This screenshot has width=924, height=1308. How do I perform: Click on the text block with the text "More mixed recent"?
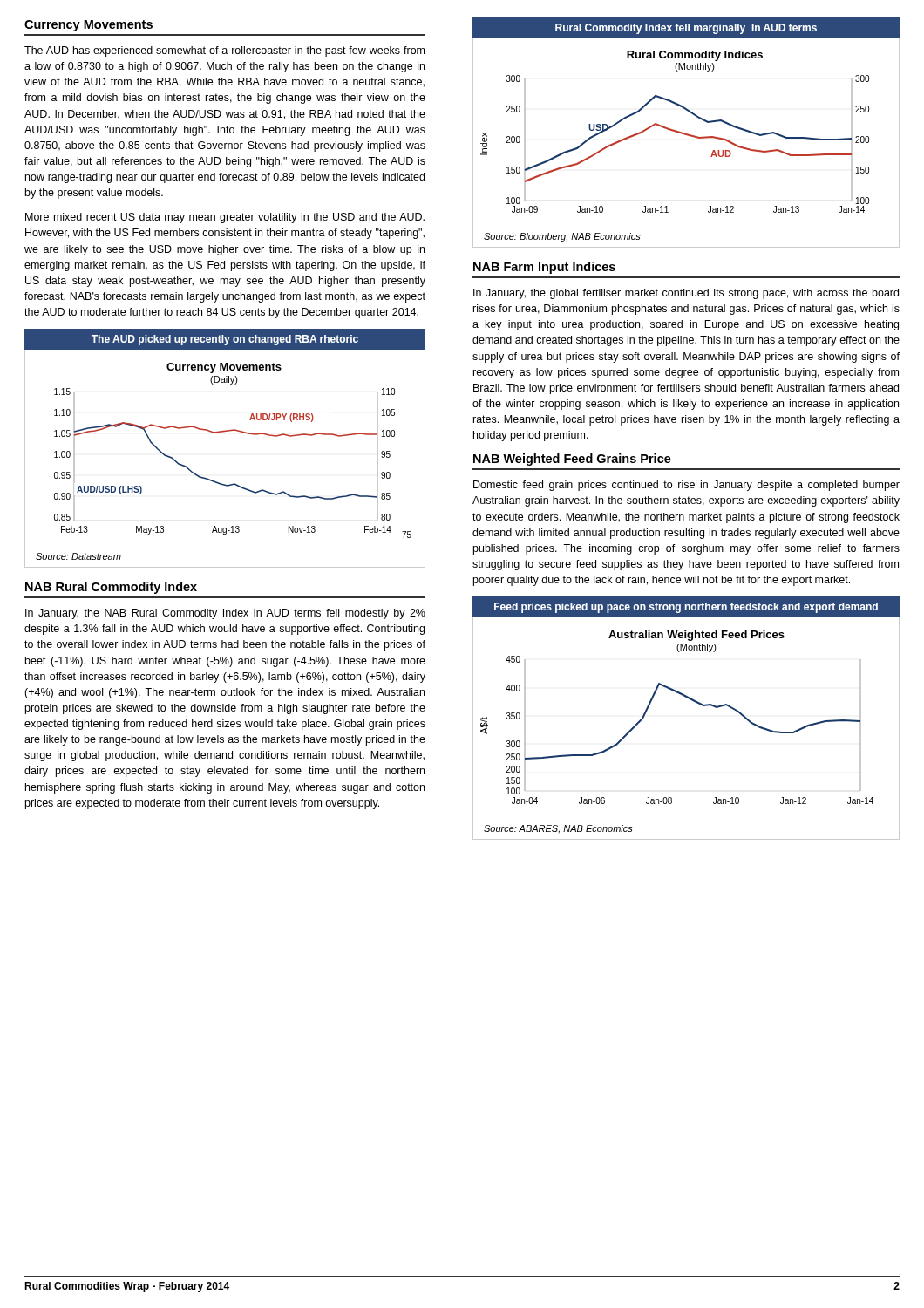(x=225, y=265)
